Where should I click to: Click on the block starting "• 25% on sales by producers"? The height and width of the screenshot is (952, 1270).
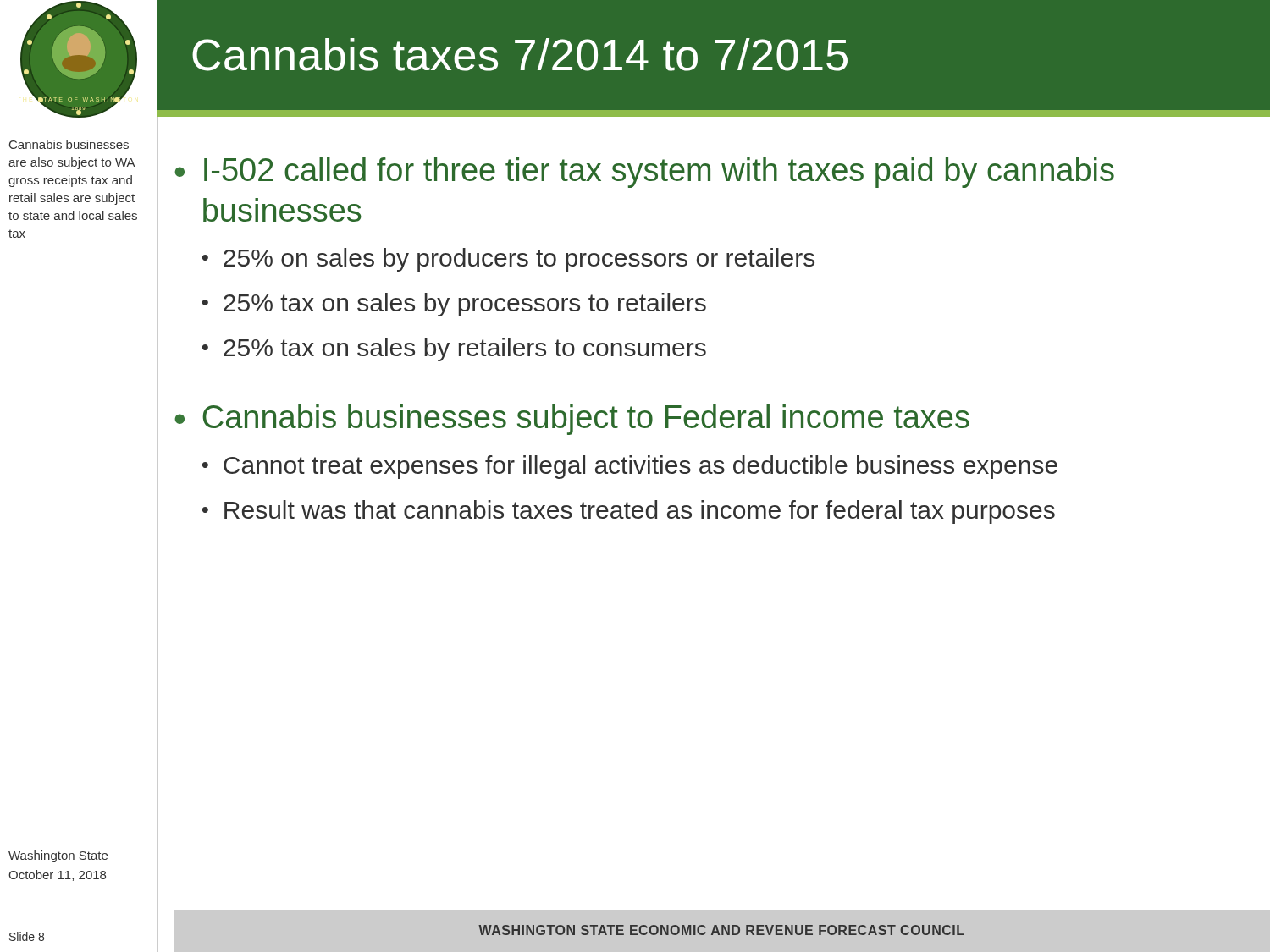(727, 258)
